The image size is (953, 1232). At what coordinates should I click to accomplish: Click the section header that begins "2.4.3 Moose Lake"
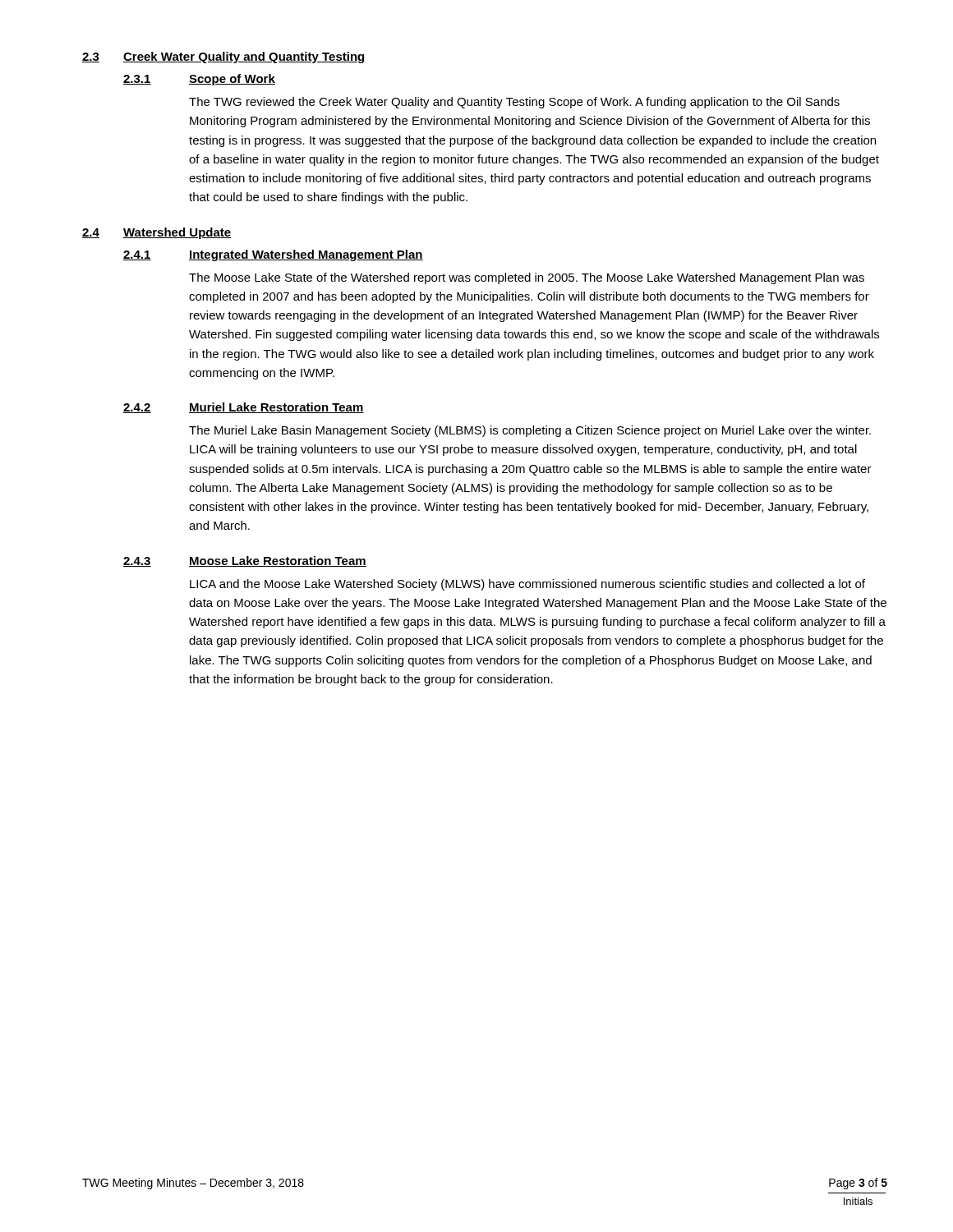click(x=245, y=560)
